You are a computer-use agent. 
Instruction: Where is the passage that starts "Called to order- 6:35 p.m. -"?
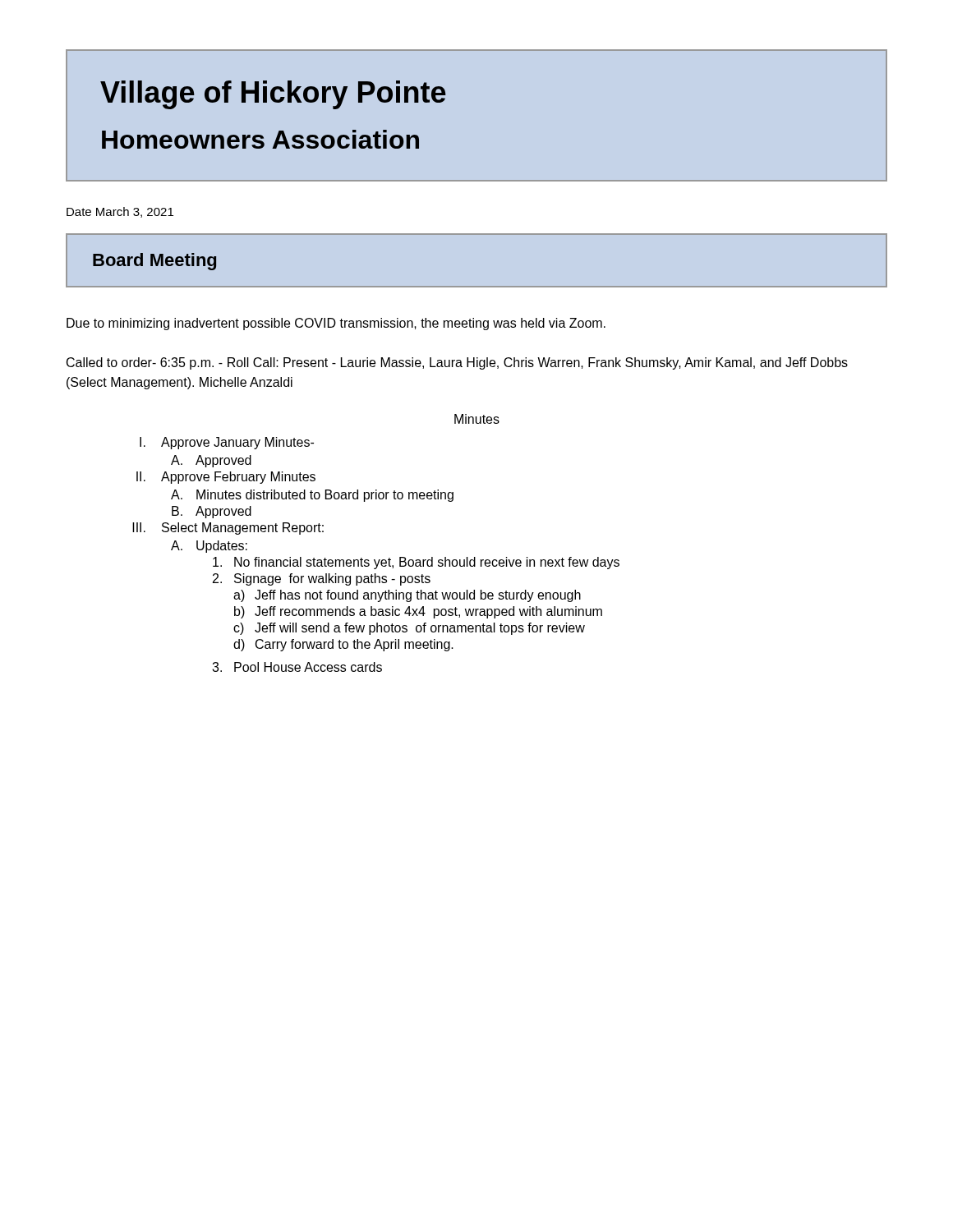pyautogui.click(x=457, y=372)
